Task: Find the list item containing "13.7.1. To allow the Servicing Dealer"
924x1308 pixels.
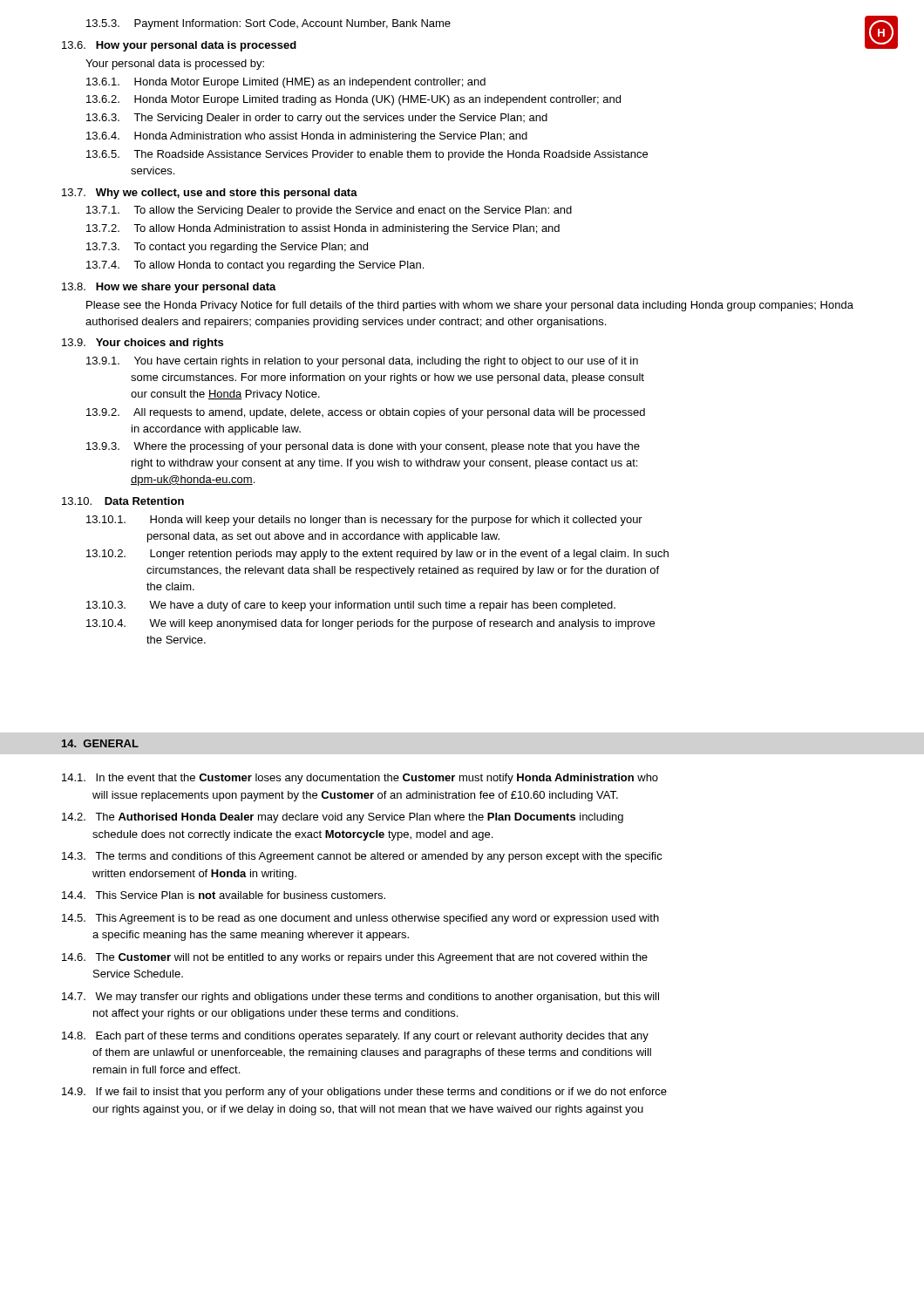Action: [x=329, y=211]
